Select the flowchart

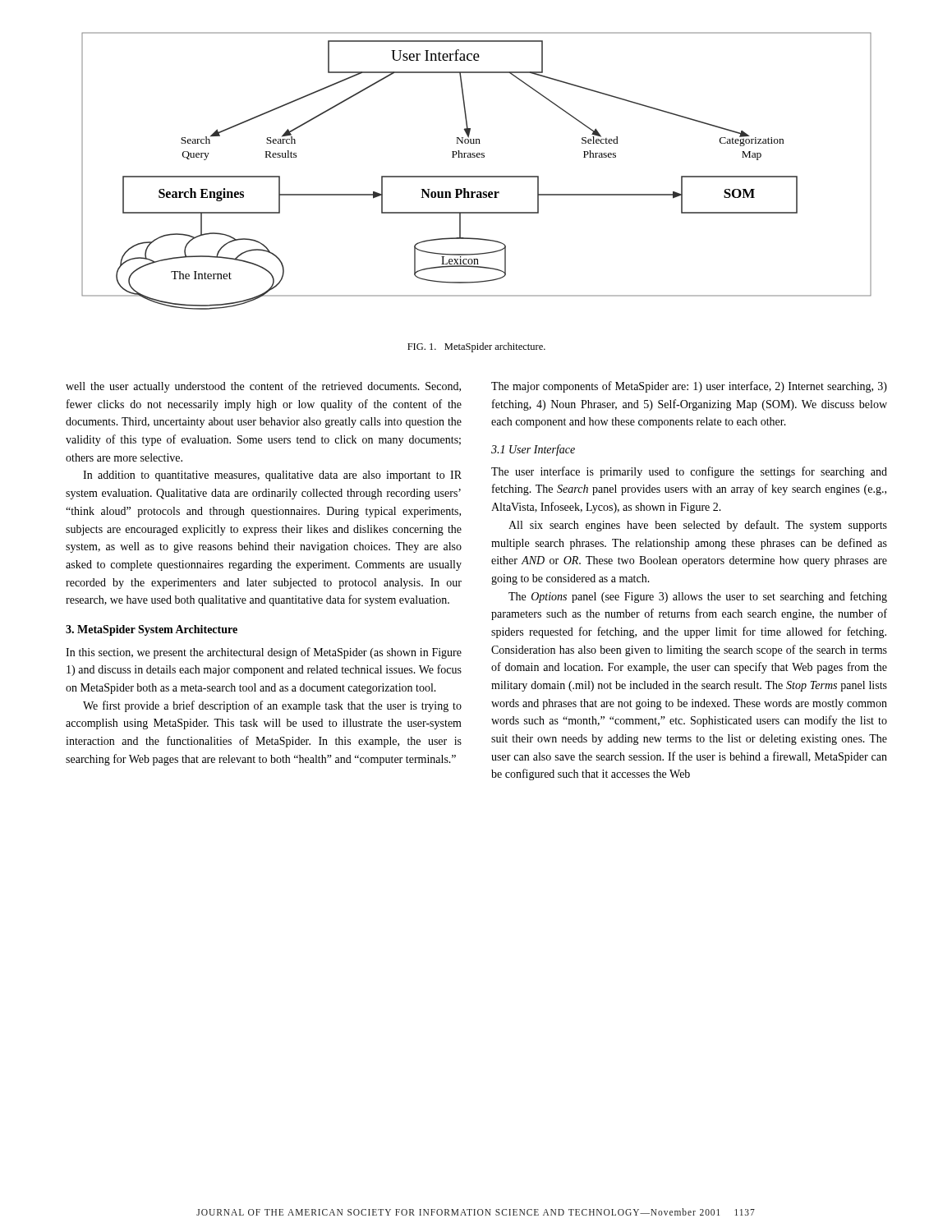[476, 178]
